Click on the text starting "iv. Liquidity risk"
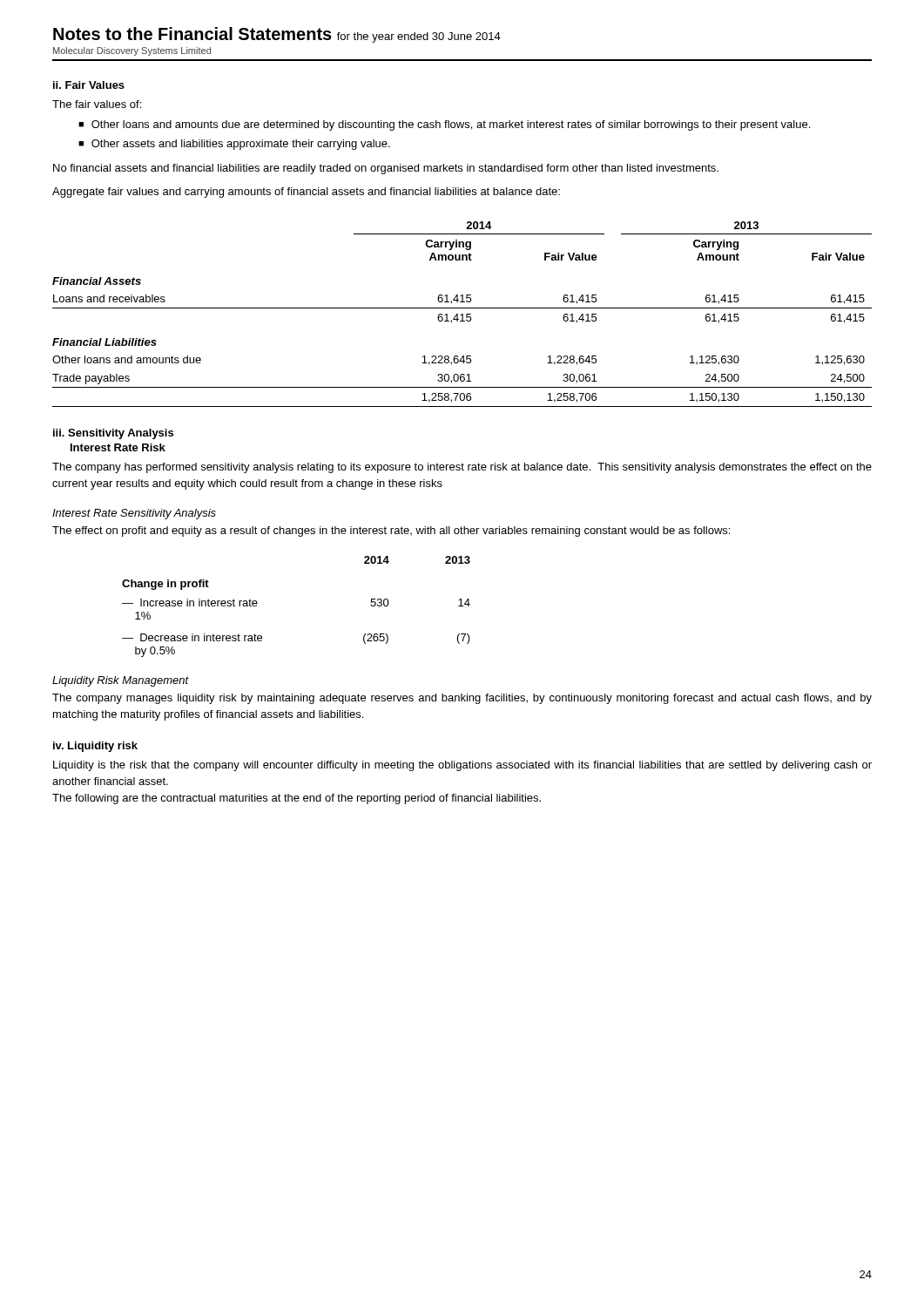This screenshot has width=924, height=1307. click(x=95, y=746)
